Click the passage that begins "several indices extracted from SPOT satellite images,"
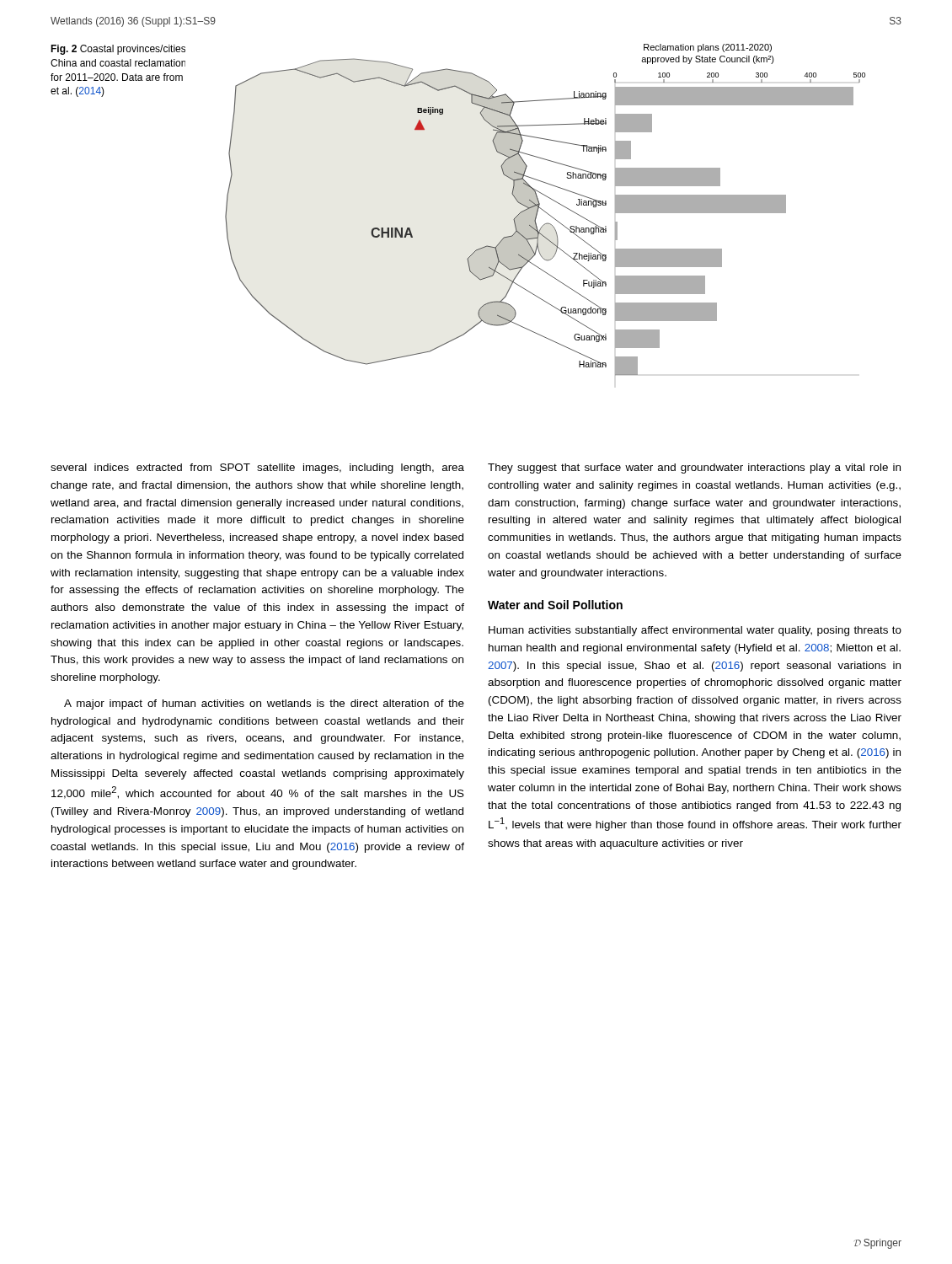Image resolution: width=952 pixels, height=1264 pixels. coord(257,666)
